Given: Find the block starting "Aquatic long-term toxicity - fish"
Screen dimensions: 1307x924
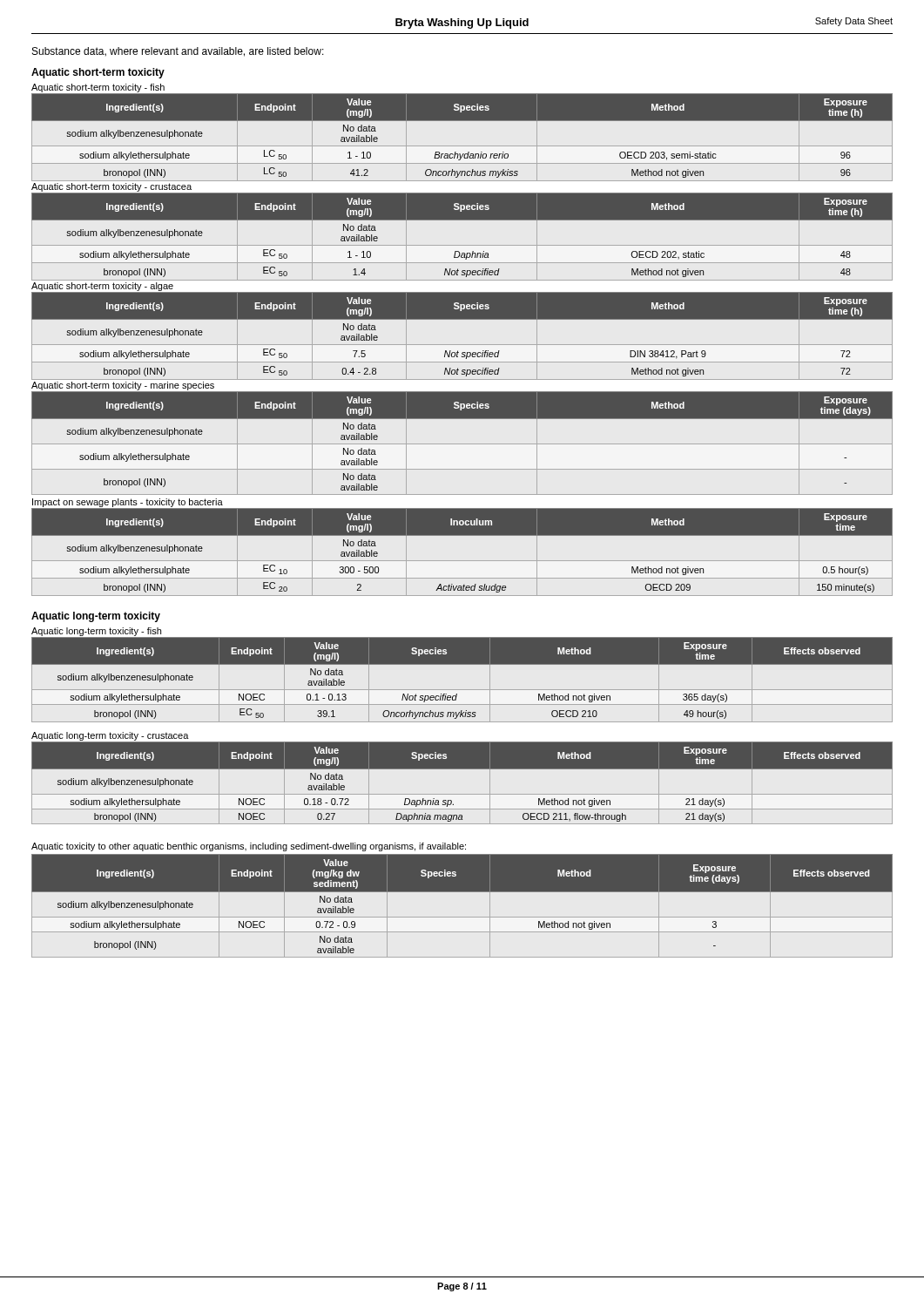Looking at the screenshot, I should tap(97, 631).
